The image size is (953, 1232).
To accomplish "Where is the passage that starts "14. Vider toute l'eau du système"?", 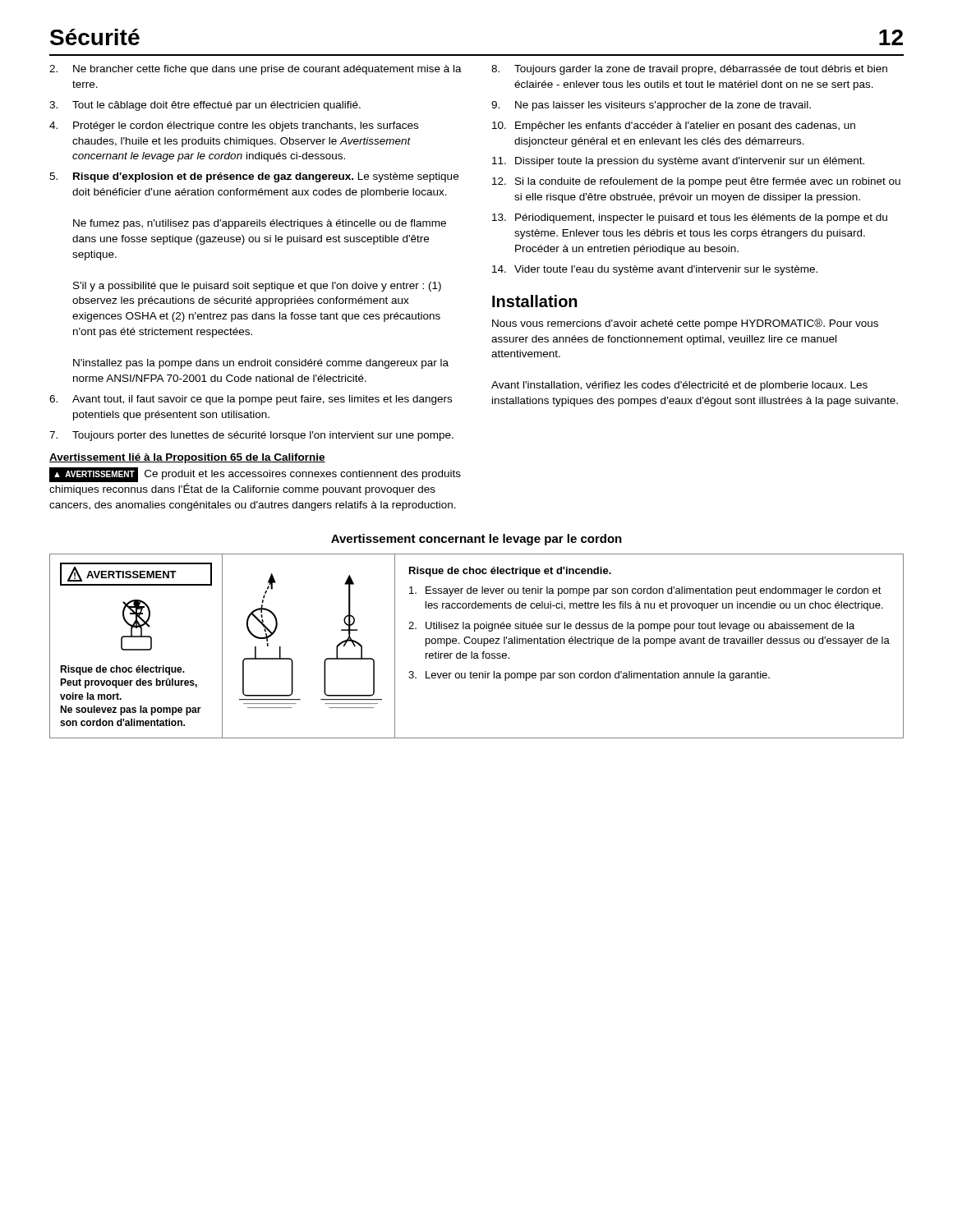I will [x=698, y=270].
